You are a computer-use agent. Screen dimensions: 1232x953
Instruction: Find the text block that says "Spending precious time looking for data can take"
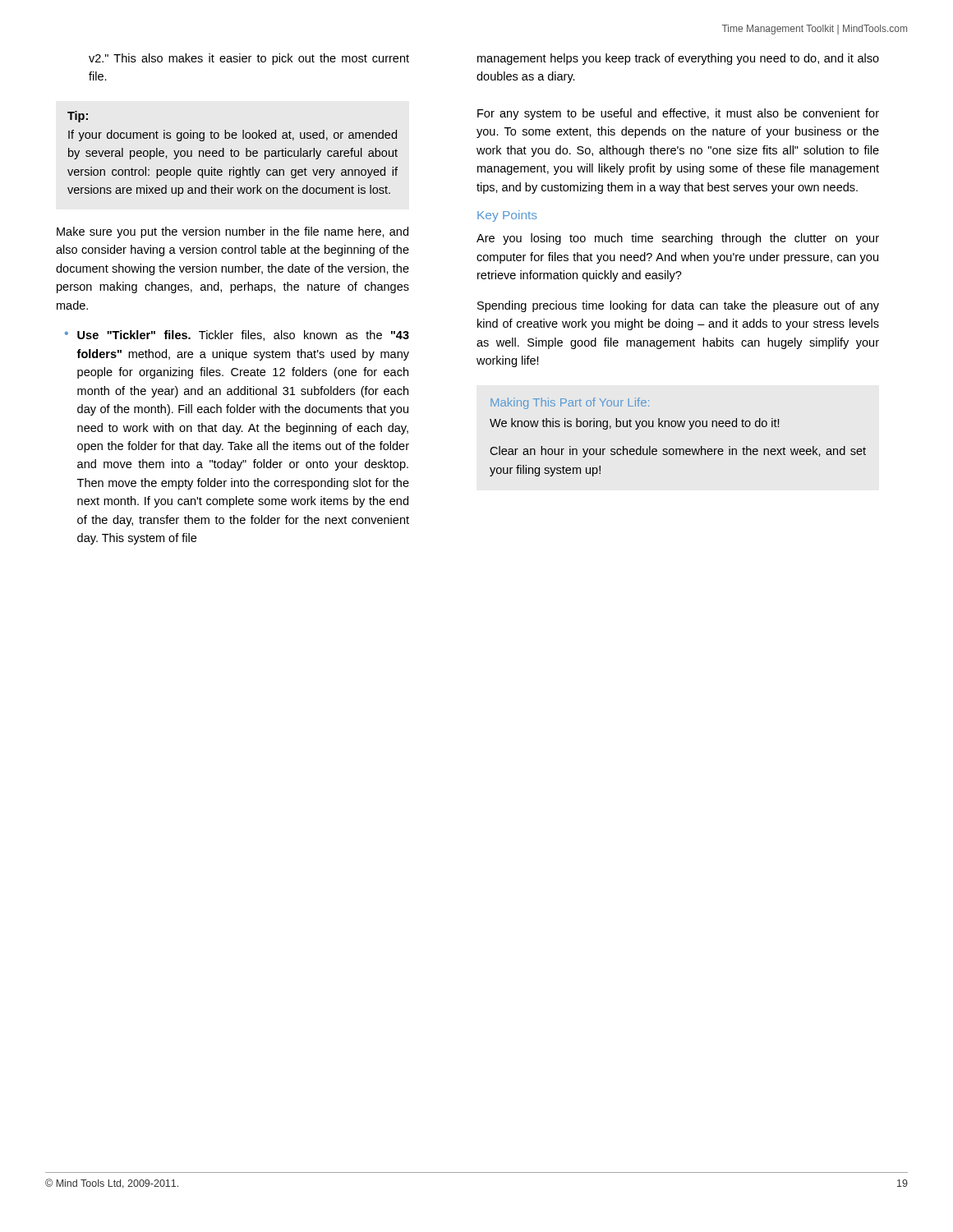678,333
